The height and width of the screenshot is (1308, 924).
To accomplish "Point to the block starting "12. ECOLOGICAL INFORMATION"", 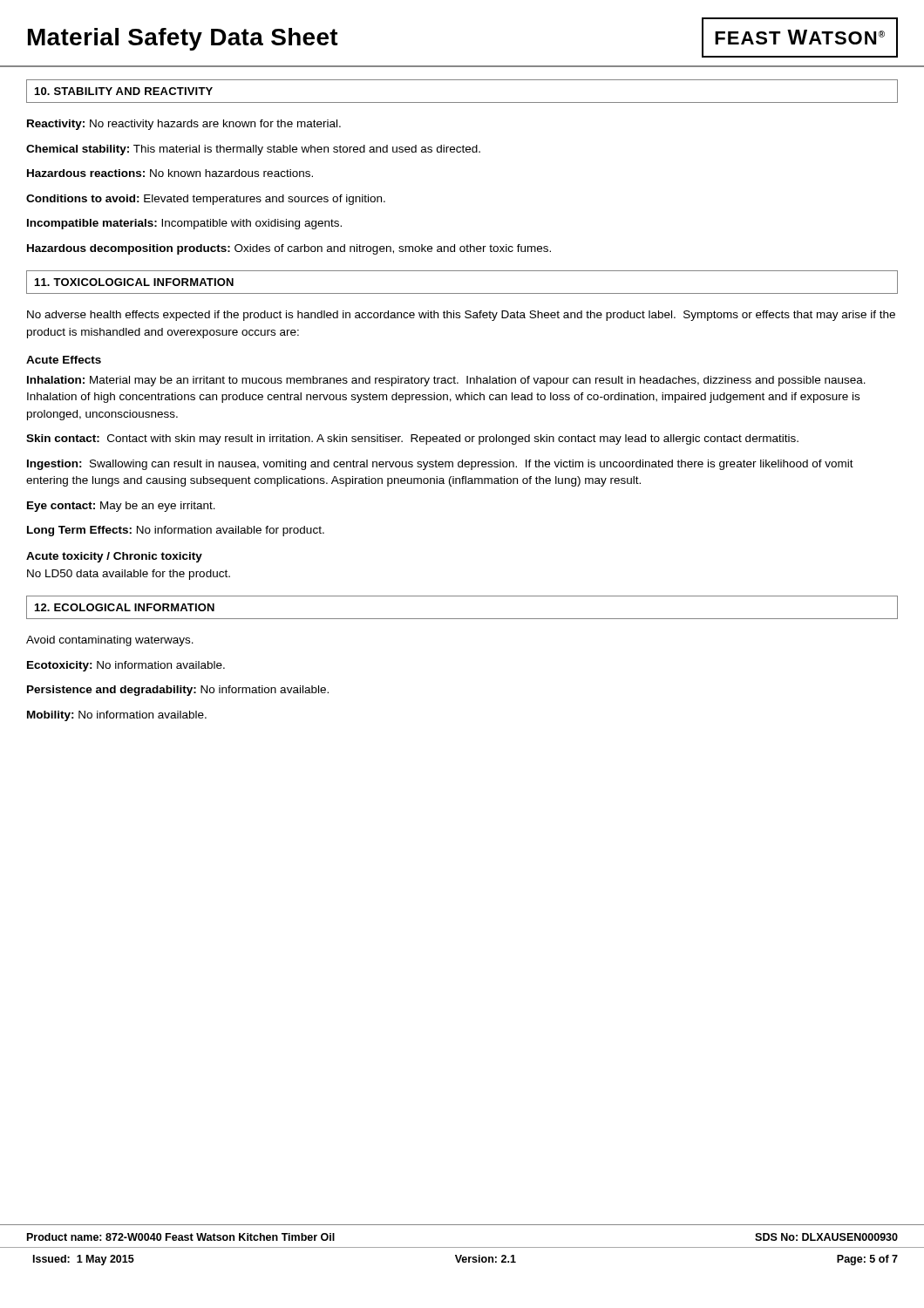I will tap(125, 607).
